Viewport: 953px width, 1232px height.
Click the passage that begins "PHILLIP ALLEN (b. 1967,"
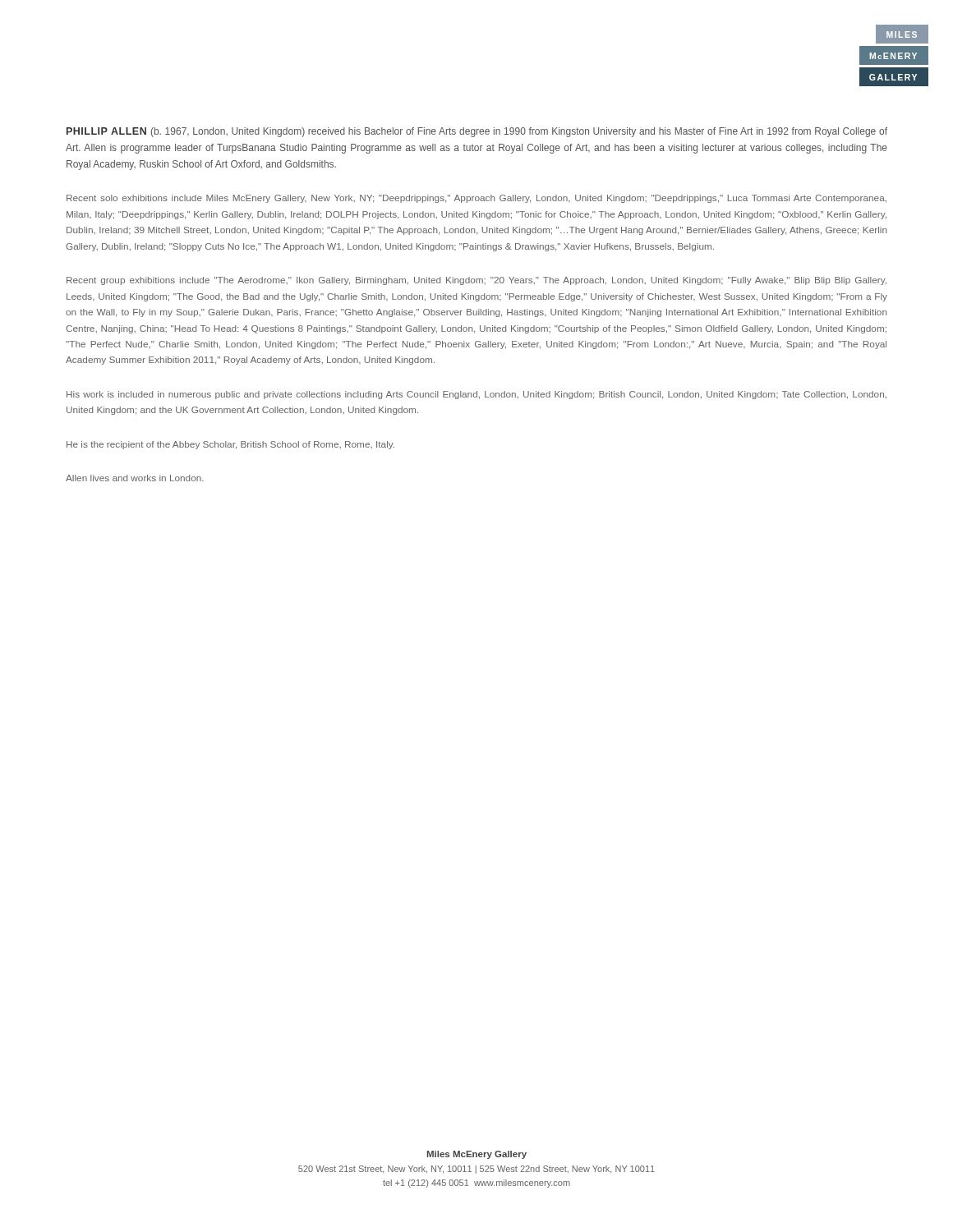tap(476, 148)
